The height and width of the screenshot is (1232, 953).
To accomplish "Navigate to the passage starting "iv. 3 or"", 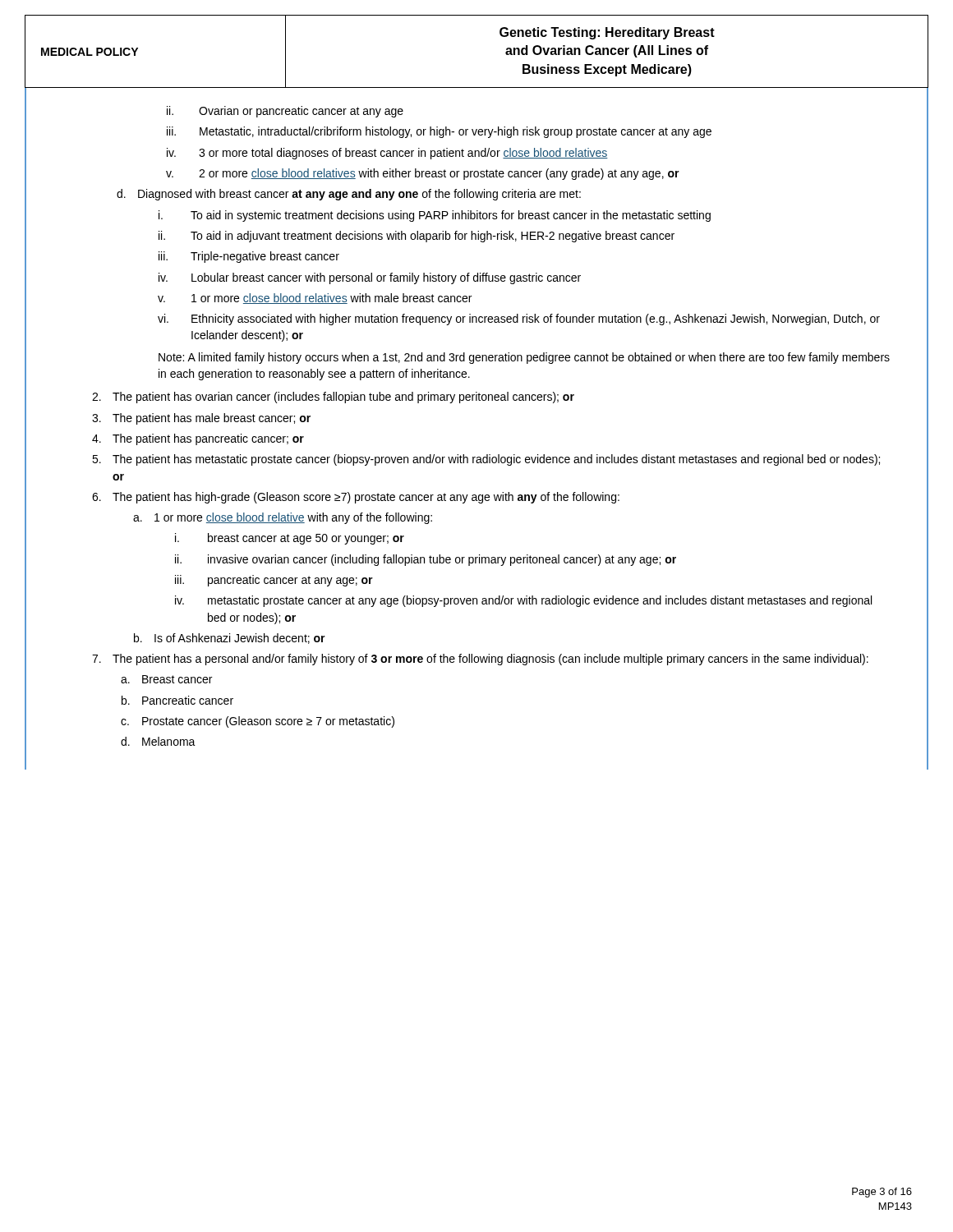I will tap(387, 153).
